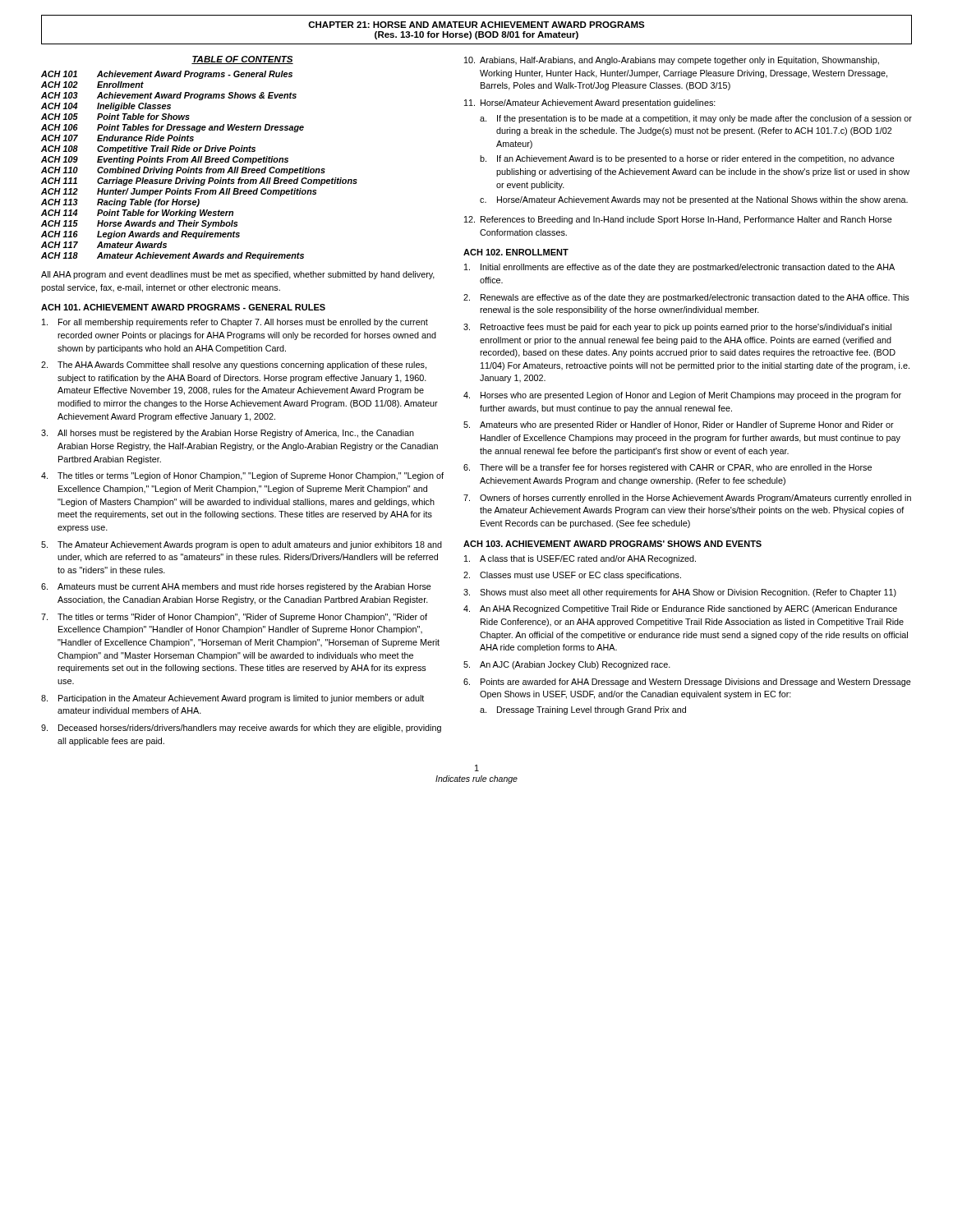Find the block on this page that starts "ACH 107Endurance Ride"
The image size is (953, 1232).
click(118, 138)
